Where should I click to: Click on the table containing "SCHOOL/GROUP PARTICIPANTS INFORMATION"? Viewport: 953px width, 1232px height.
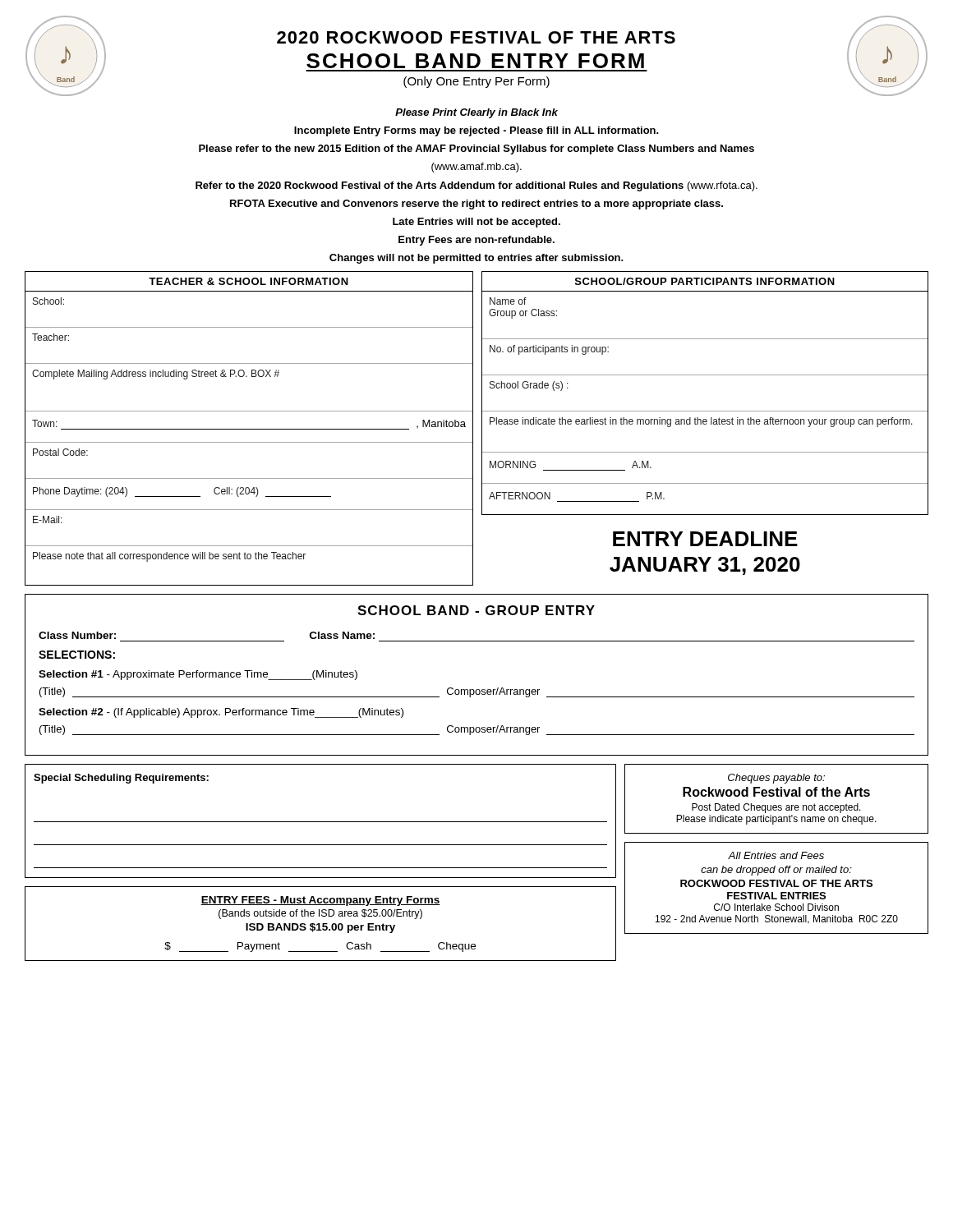click(705, 393)
